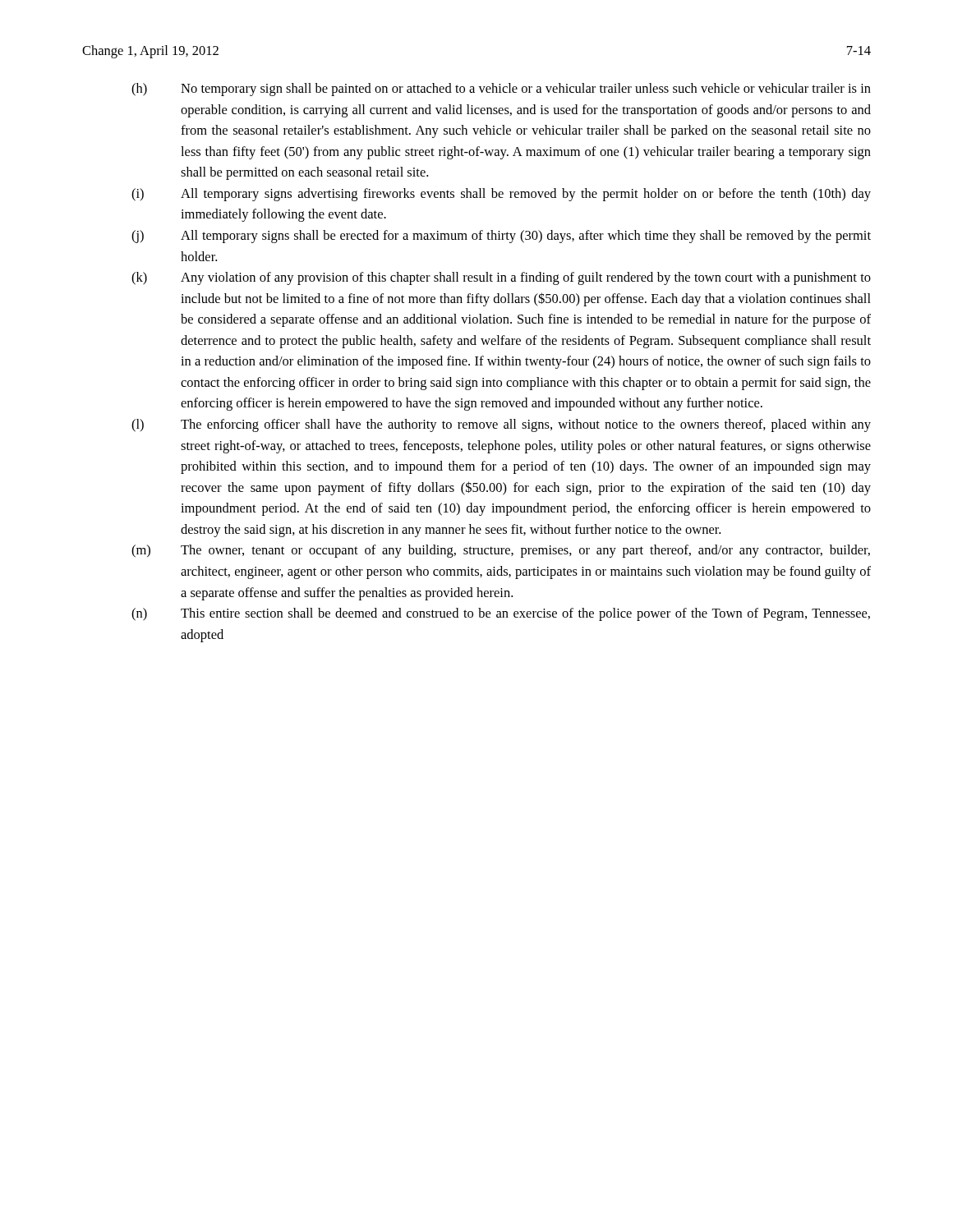Select the text block starting "(k) Any violation of any provision of"
Image resolution: width=953 pixels, height=1232 pixels.
point(476,340)
